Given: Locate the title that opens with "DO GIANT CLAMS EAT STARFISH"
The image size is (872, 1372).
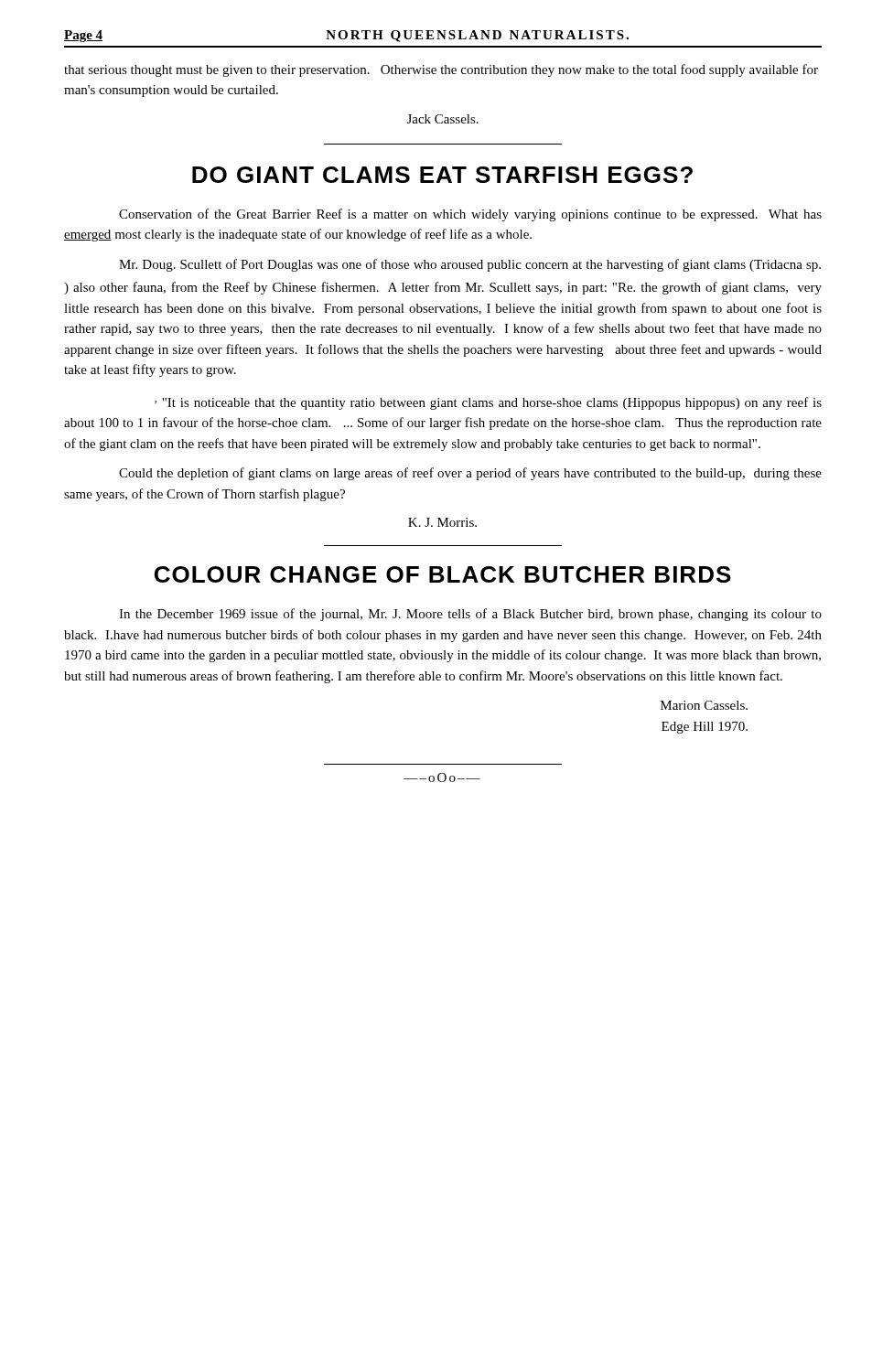Looking at the screenshot, I should point(443,174).
